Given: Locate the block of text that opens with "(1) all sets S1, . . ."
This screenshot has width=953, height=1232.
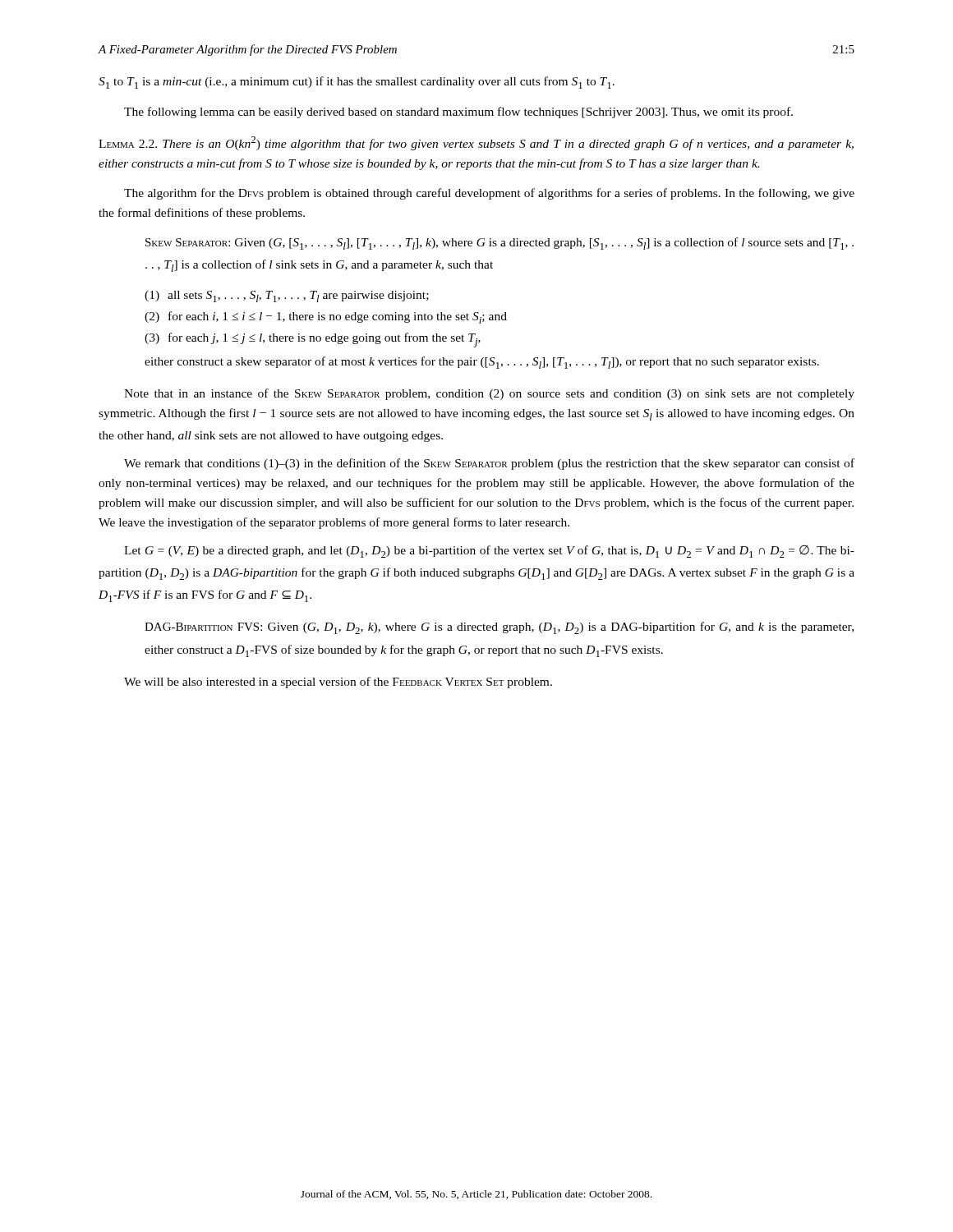Looking at the screenshot, I should tap(287, 297).
